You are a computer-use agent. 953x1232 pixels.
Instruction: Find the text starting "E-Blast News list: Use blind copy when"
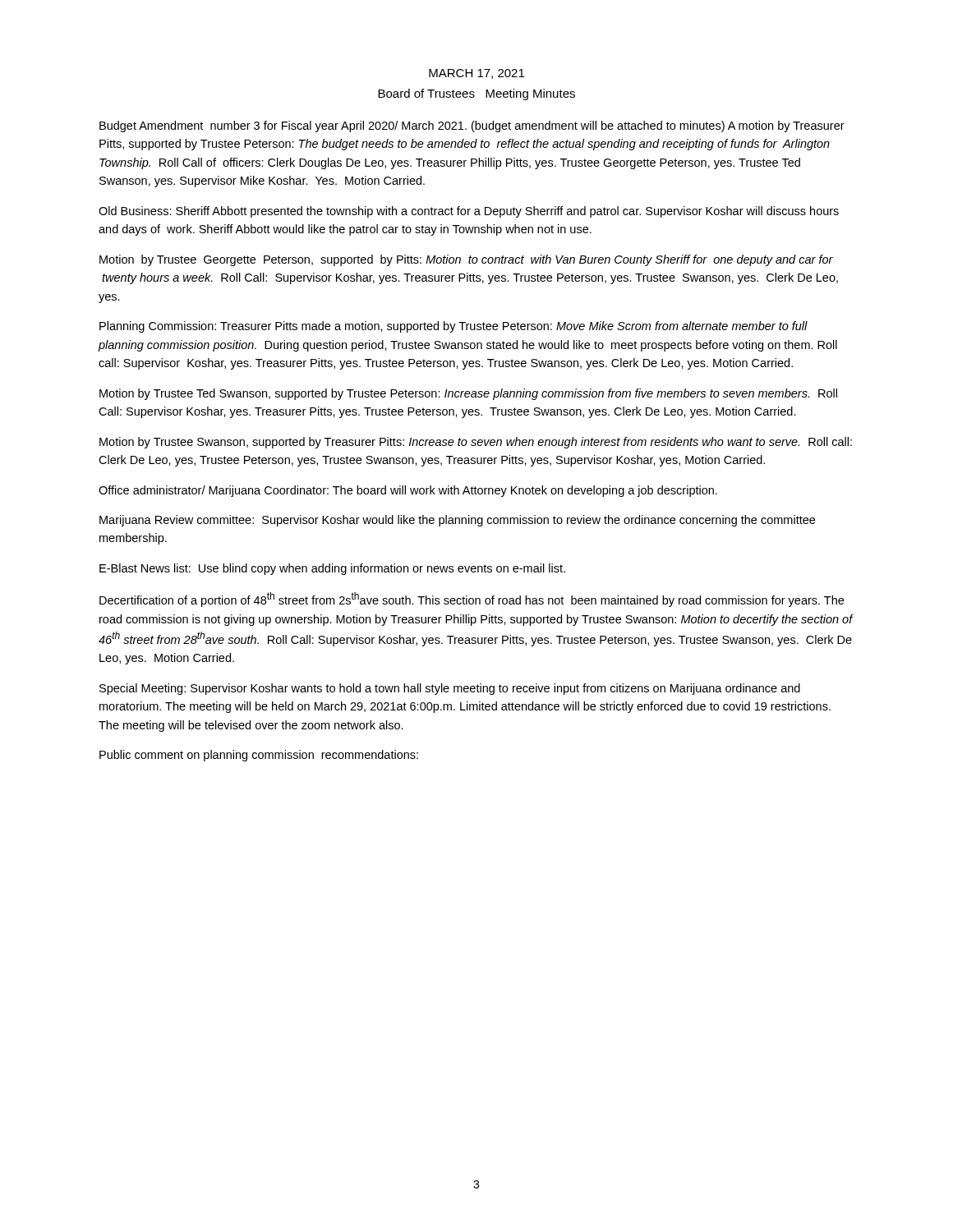point(332,568)
